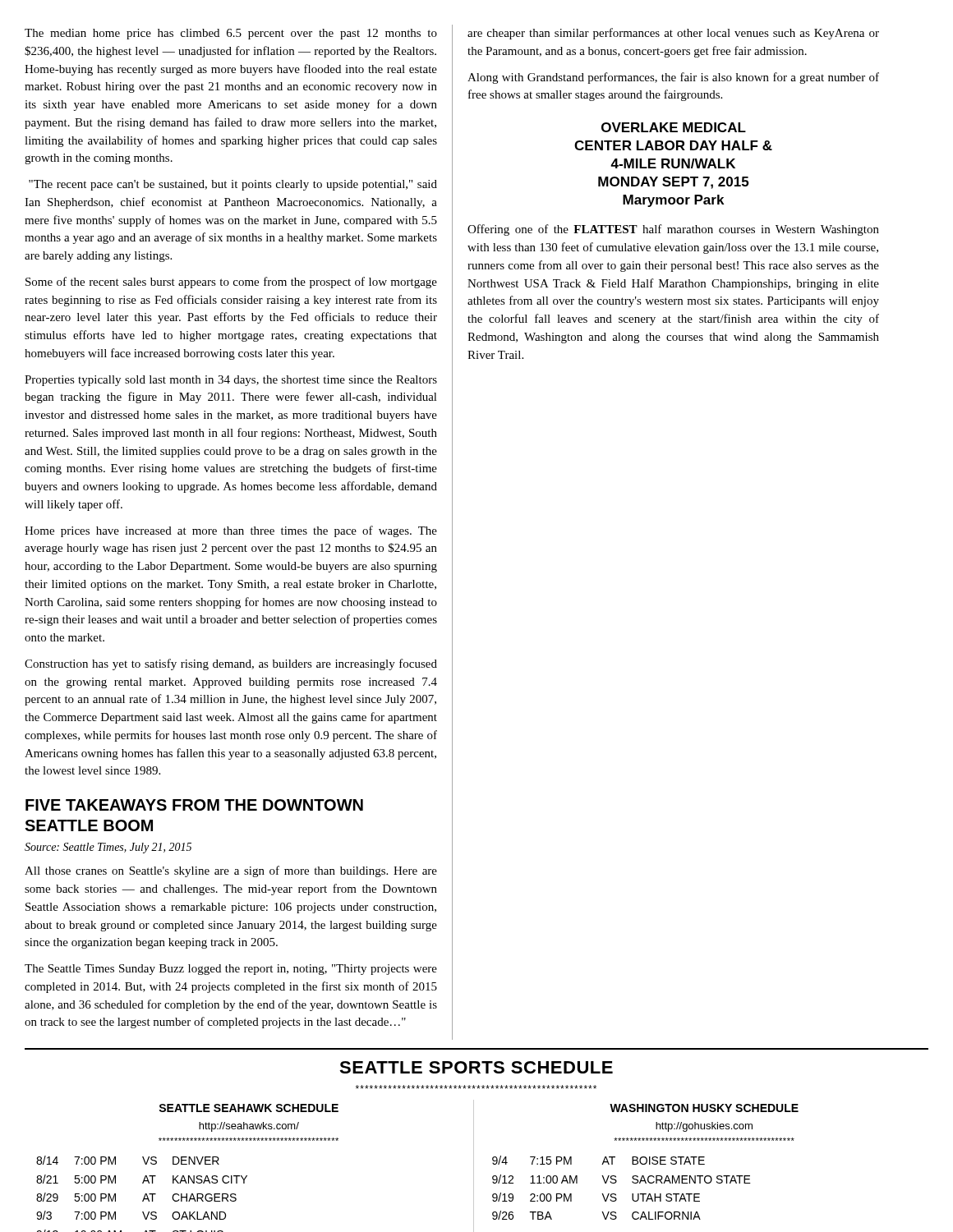
Task: Locate the text block that says "All those cranes on"
Action: click(231, 907)
